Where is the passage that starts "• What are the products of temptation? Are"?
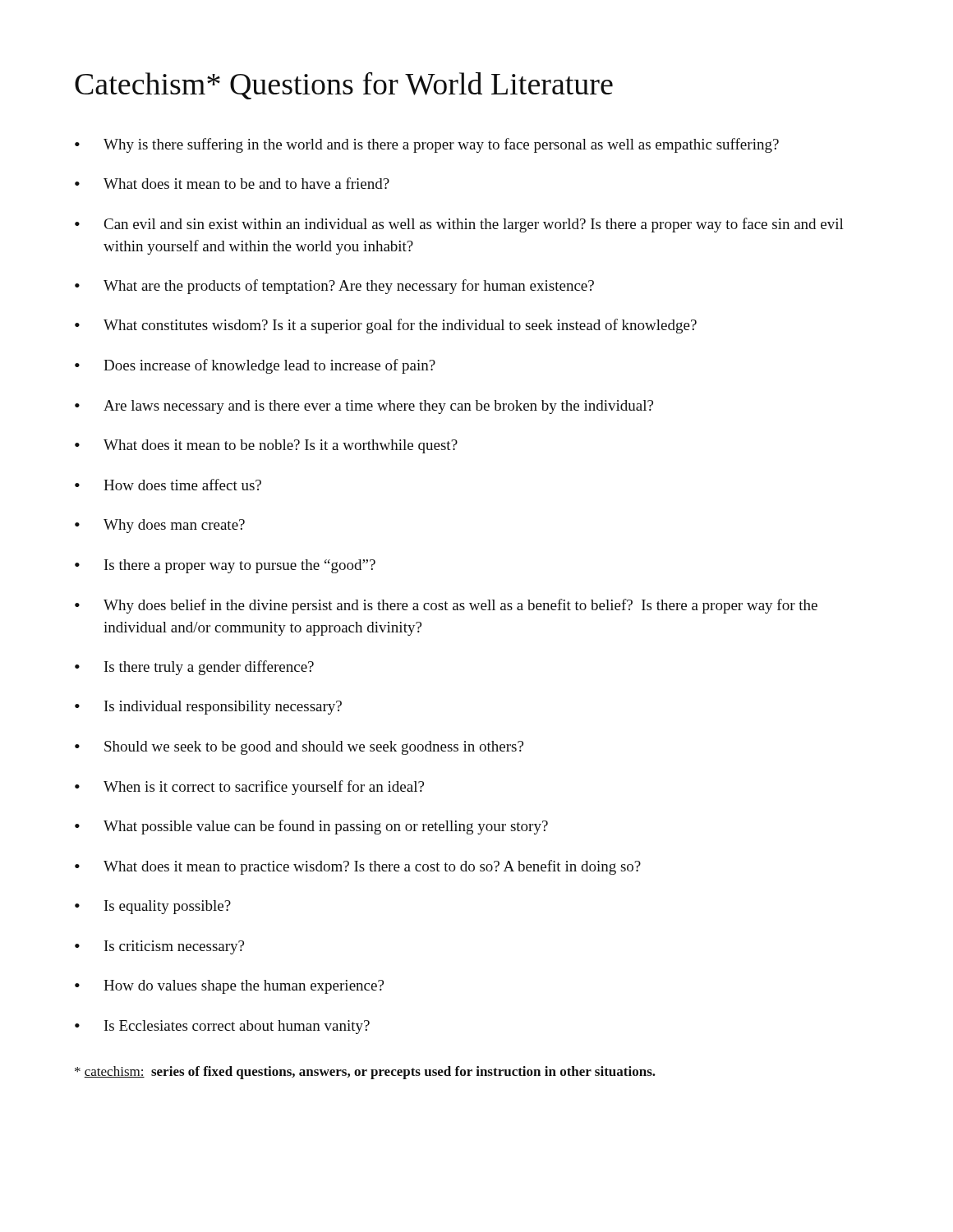Screen dimensions: 1232x953 coord(476,286)
